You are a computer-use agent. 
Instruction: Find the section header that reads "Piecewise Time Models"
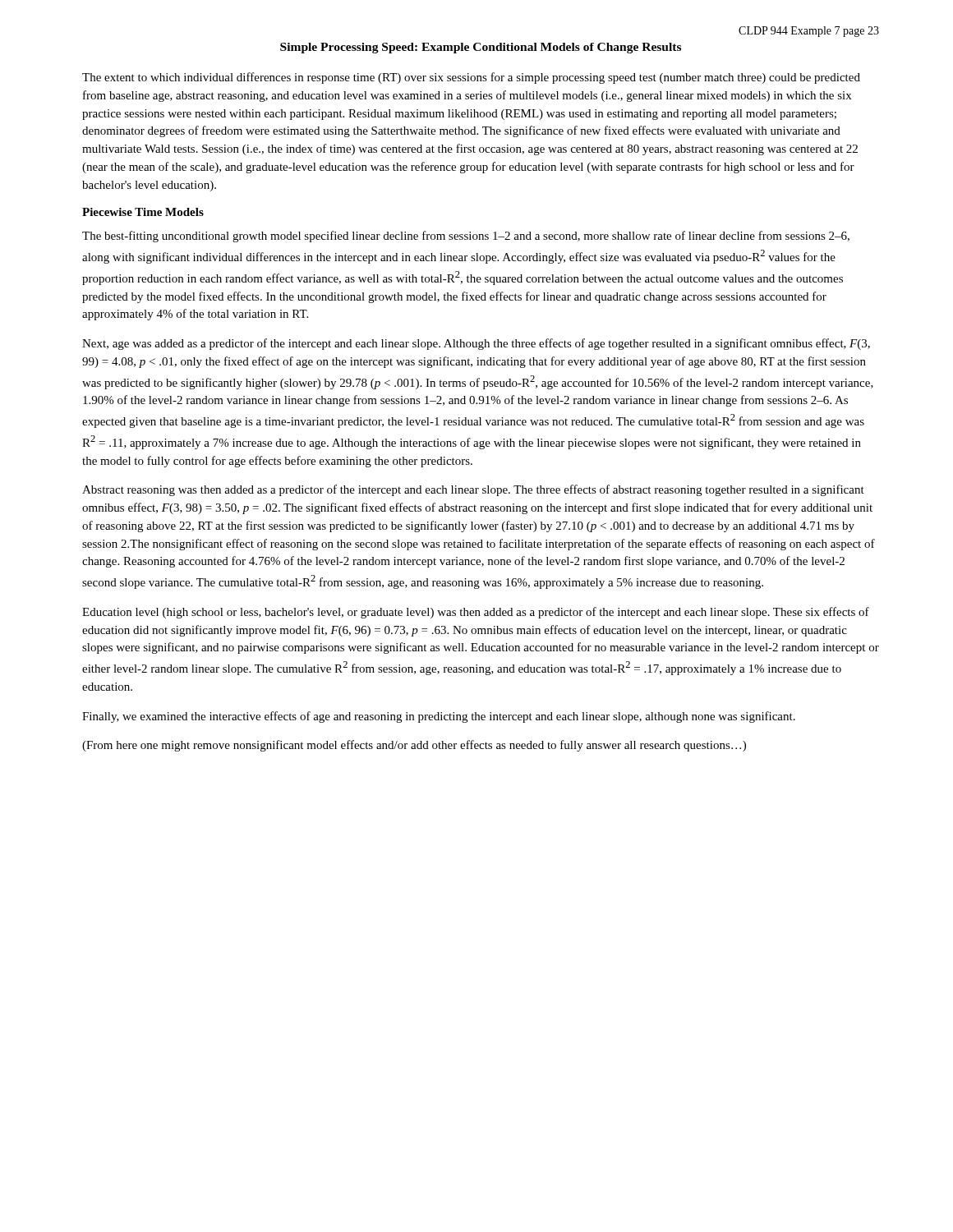(x=143, y=212)
